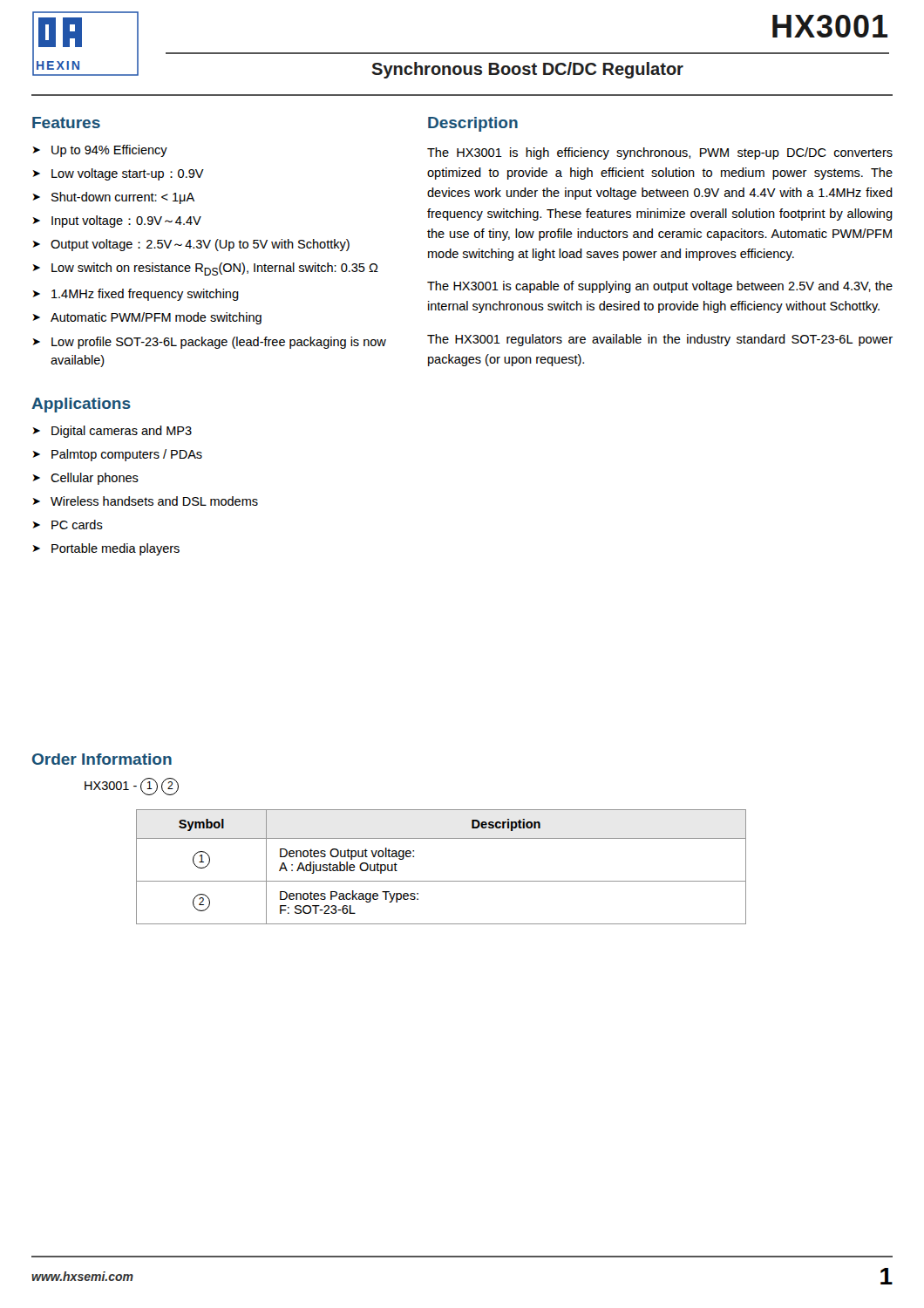Navigate to the element starting "HX3001 - 1 2"
This screenshot has height=1308, width=924.
(131, 787)
